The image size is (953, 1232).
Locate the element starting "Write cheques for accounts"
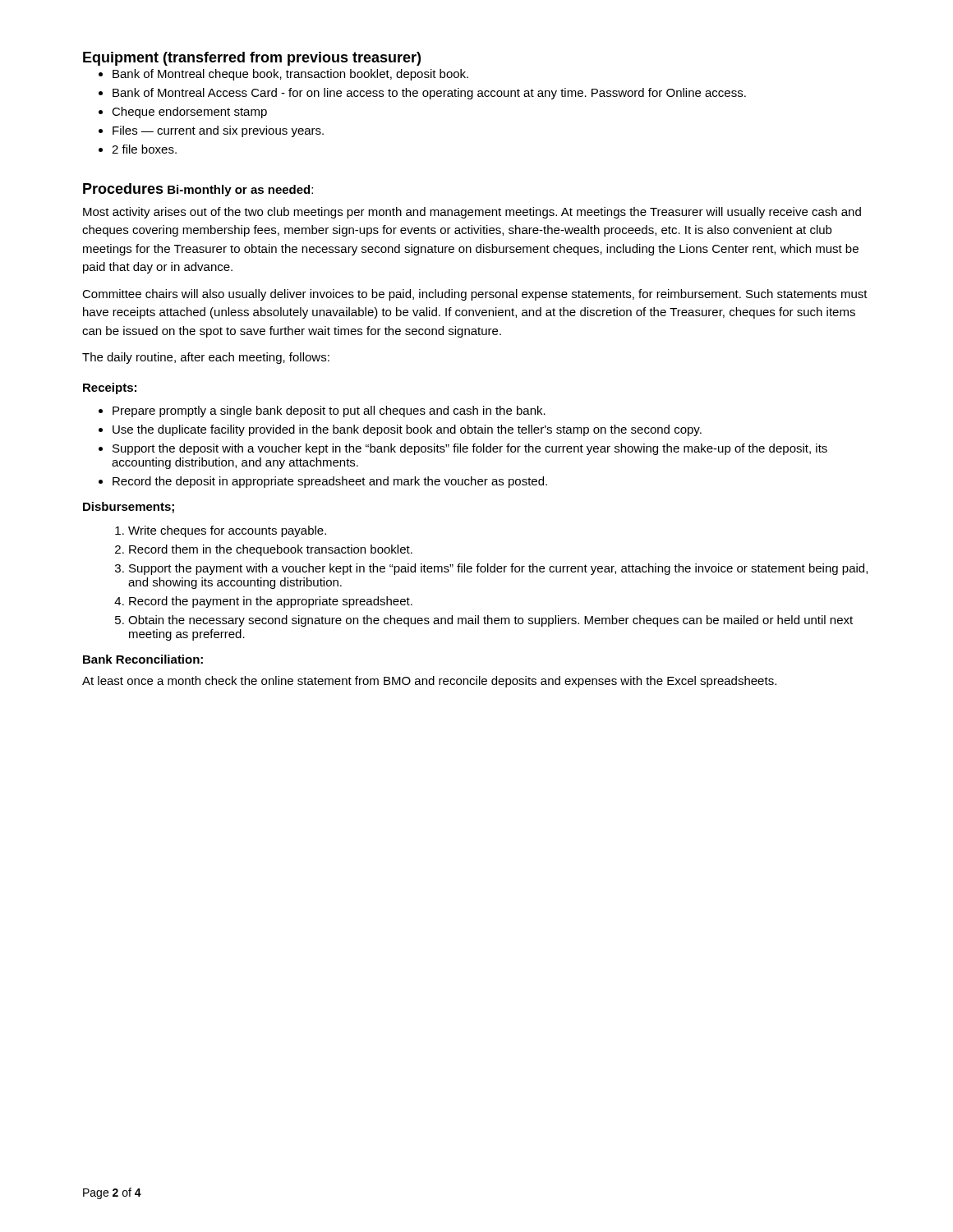point(228,530)
